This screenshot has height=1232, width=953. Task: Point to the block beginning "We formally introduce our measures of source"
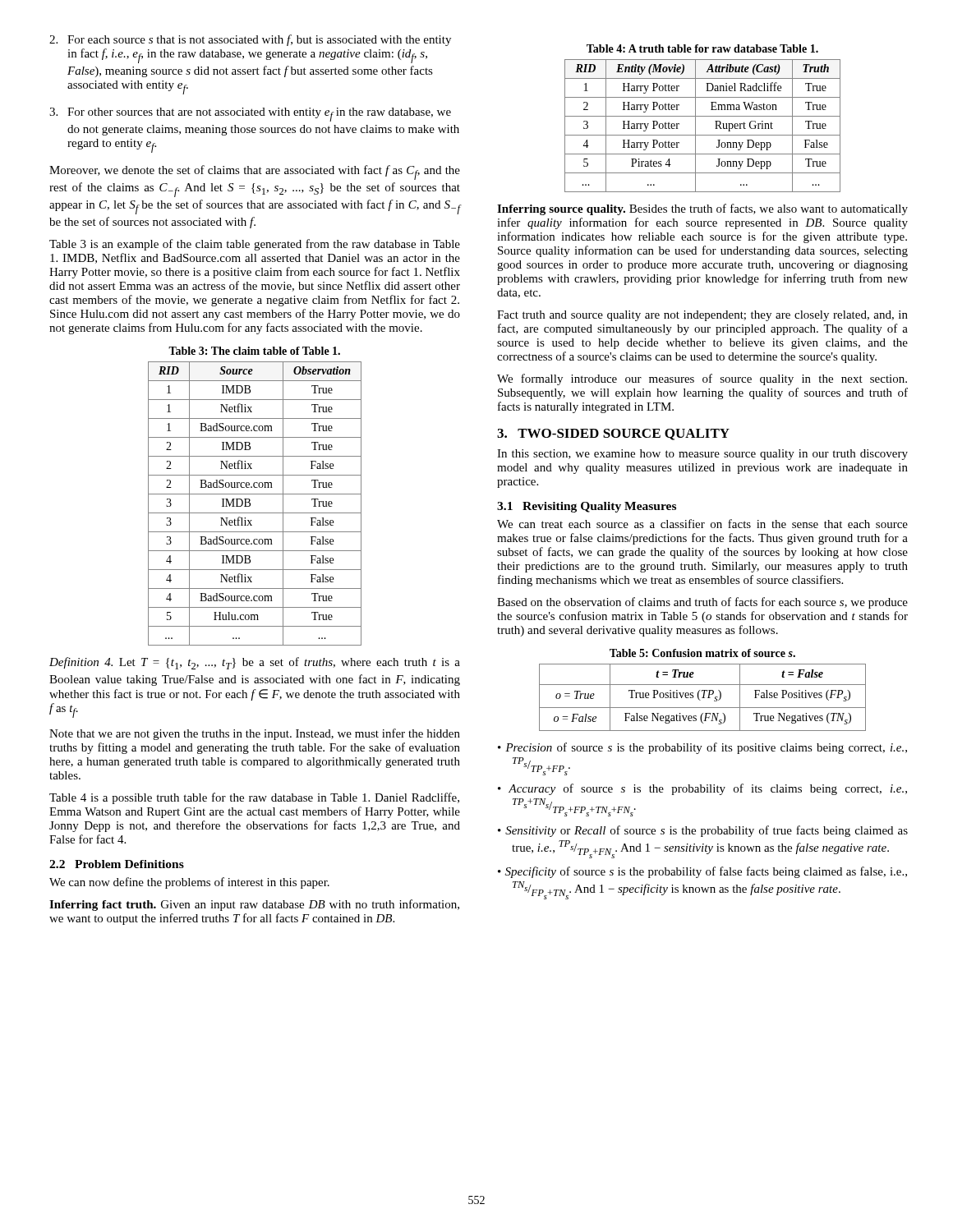(702, 393)
